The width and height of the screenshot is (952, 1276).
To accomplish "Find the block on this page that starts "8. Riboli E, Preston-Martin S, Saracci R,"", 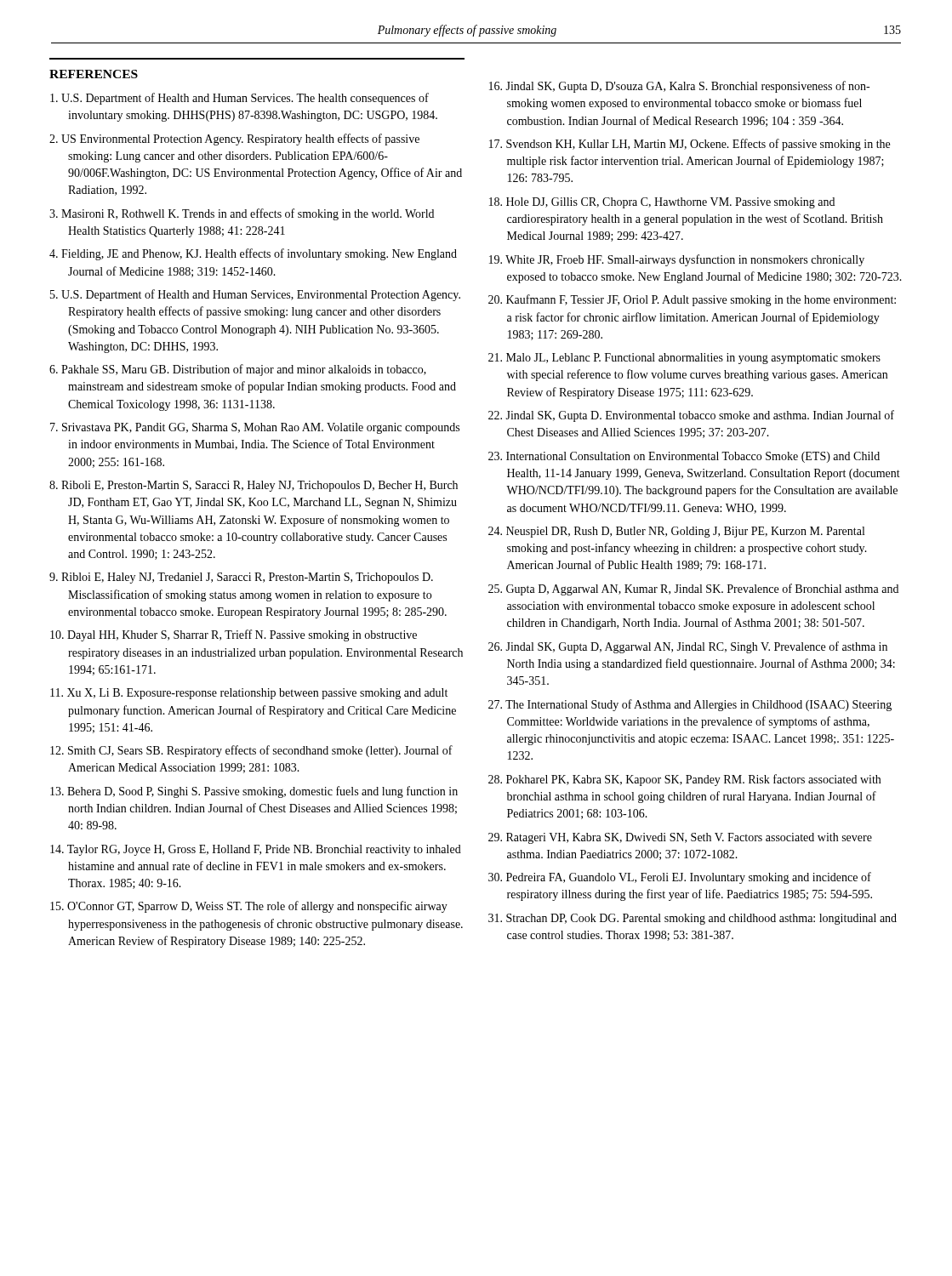I will [x=254, y=520].
